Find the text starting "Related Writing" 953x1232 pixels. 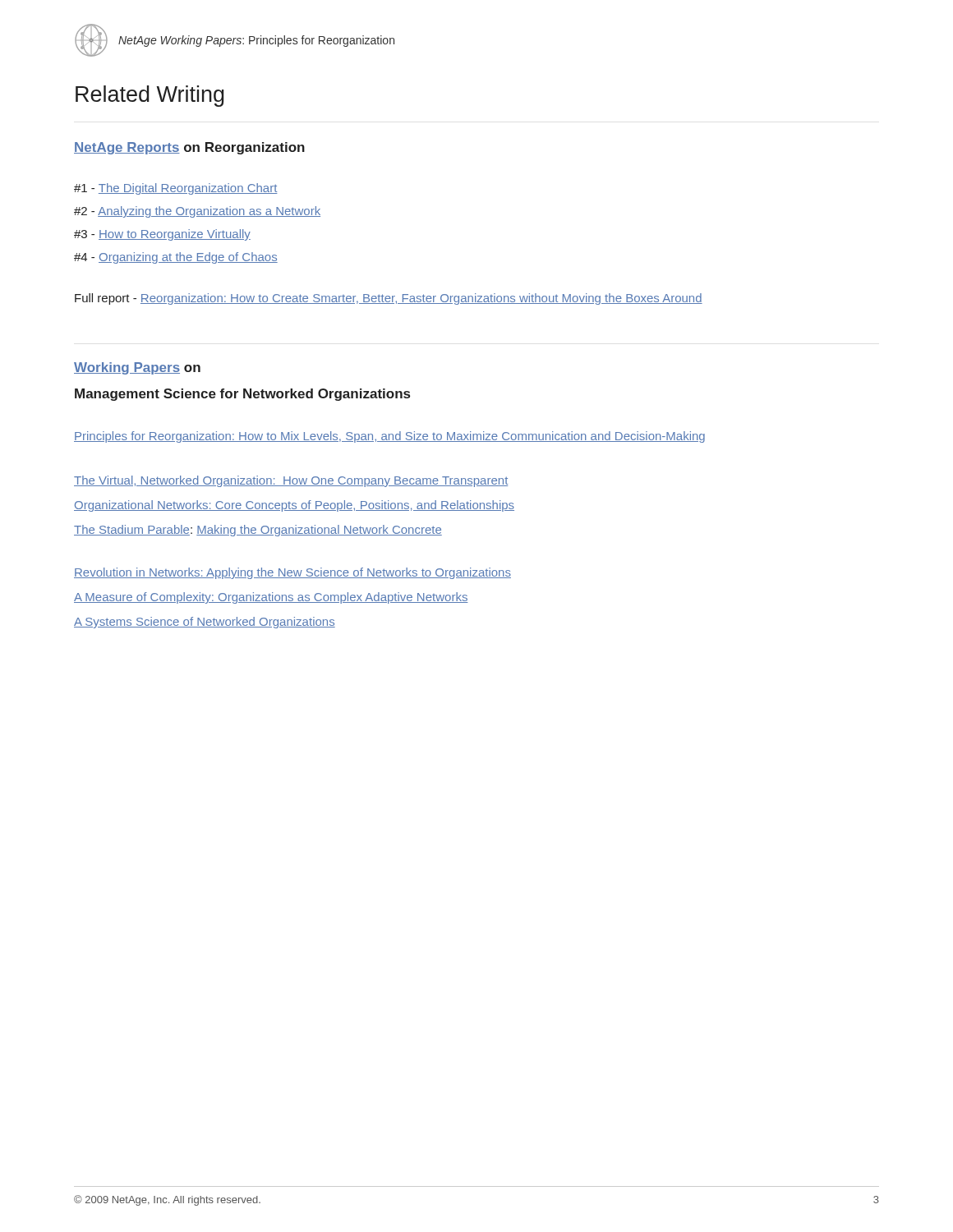click(x=150, y=94)
